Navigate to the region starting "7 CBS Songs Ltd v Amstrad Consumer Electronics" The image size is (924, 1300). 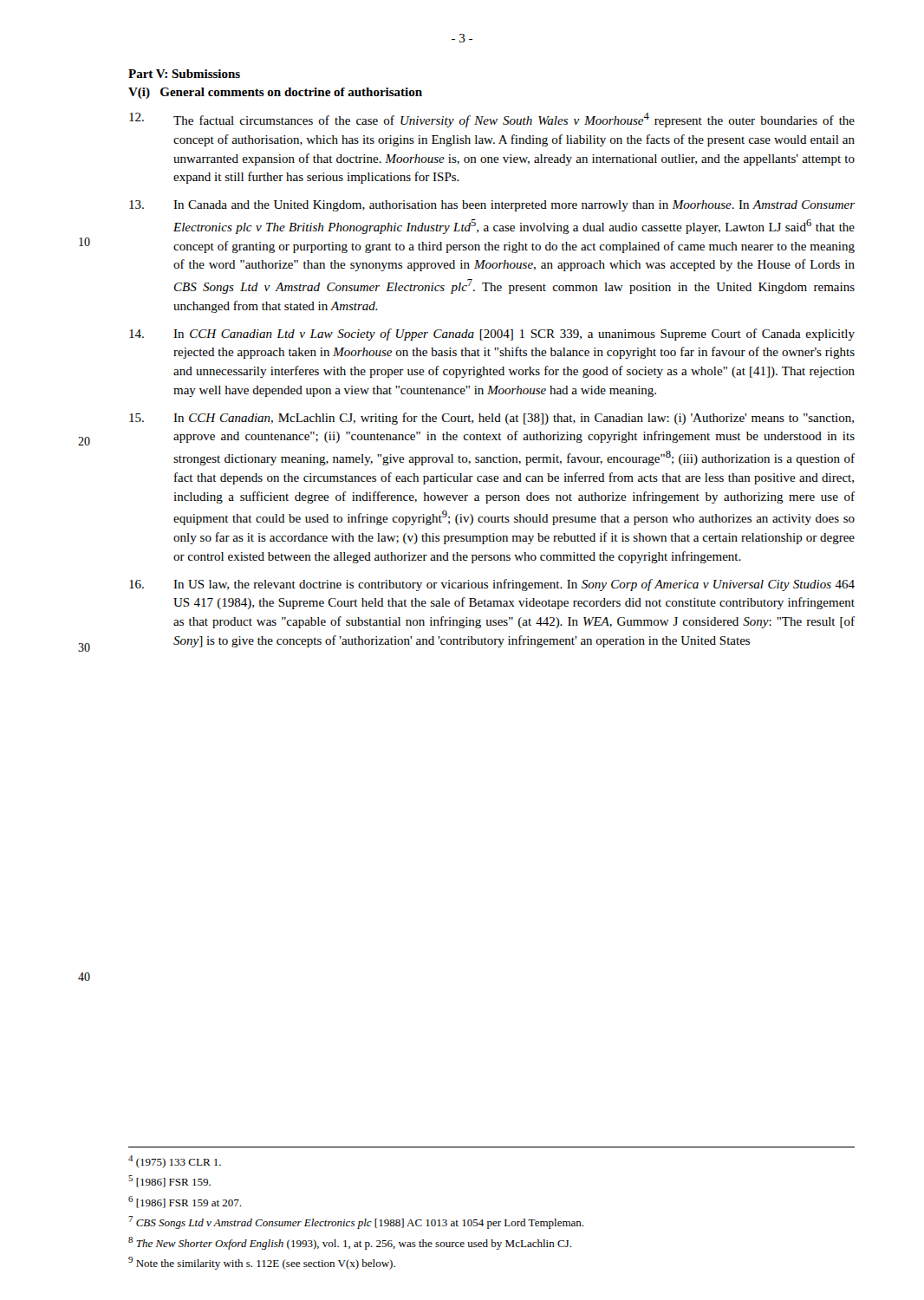click(x=356, y=1222)
